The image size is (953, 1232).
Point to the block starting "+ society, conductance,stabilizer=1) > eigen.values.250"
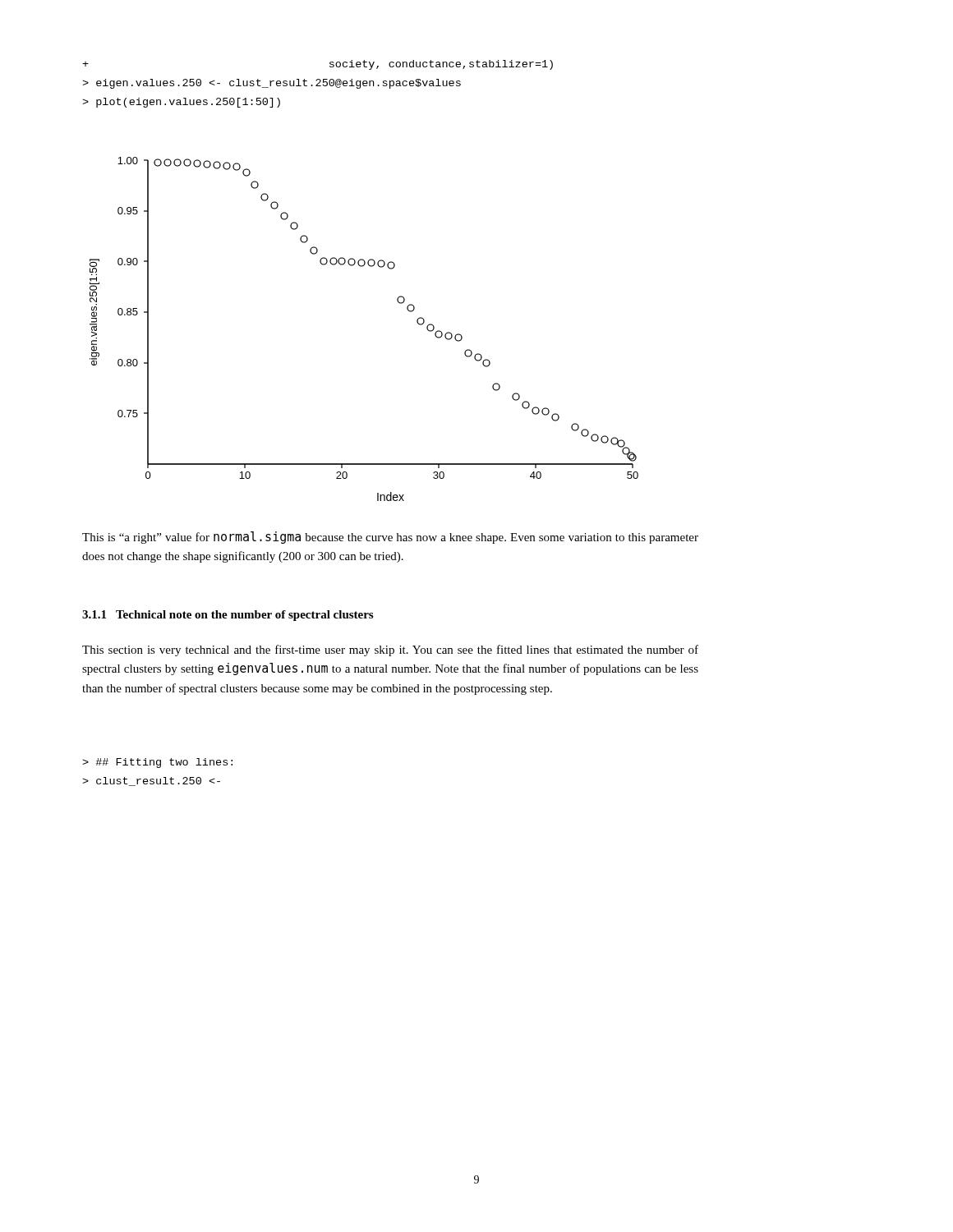[318, 84]
